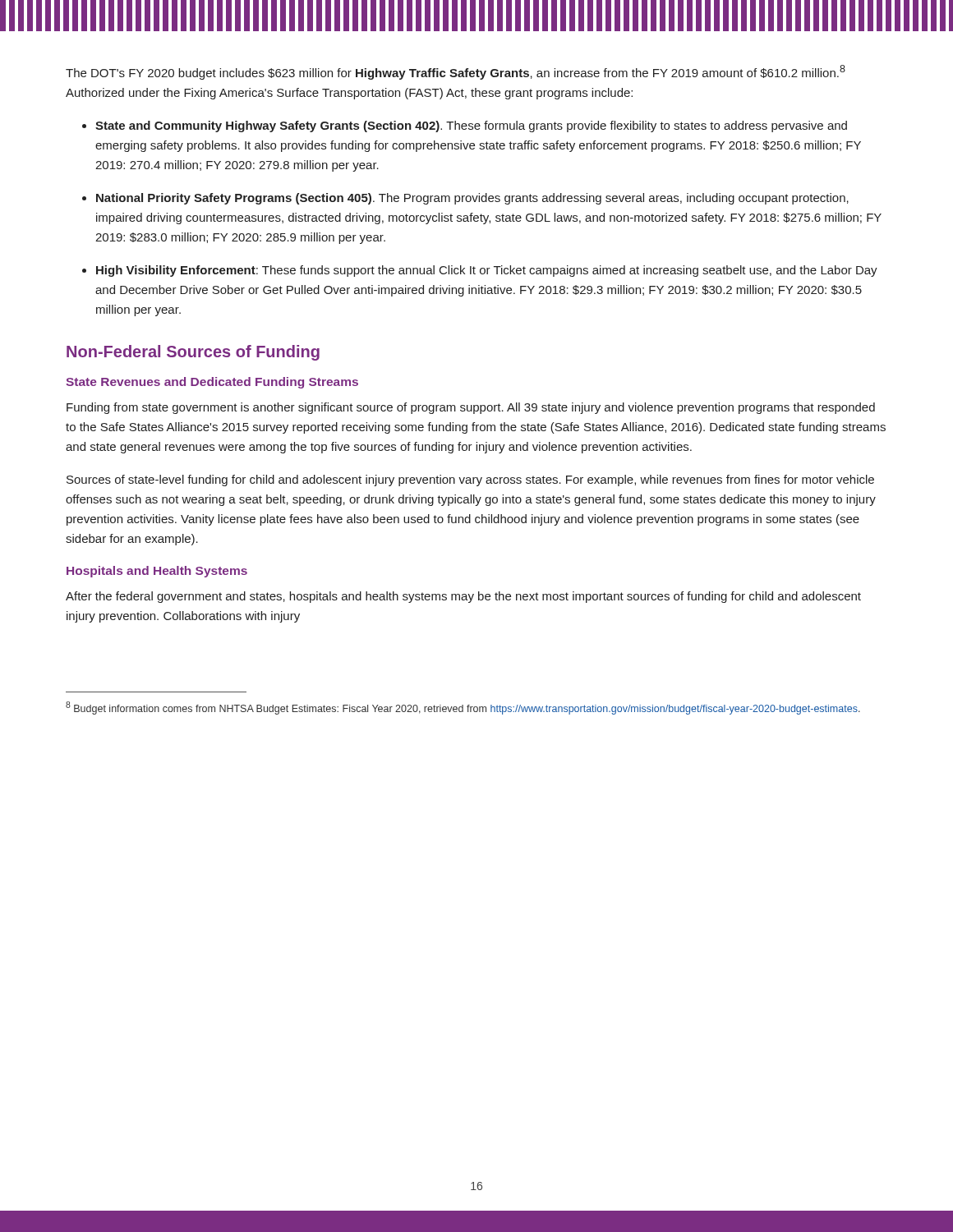
Task: Locate the text "Hospitals and Health Systems"
Action: tap(157, 570)
